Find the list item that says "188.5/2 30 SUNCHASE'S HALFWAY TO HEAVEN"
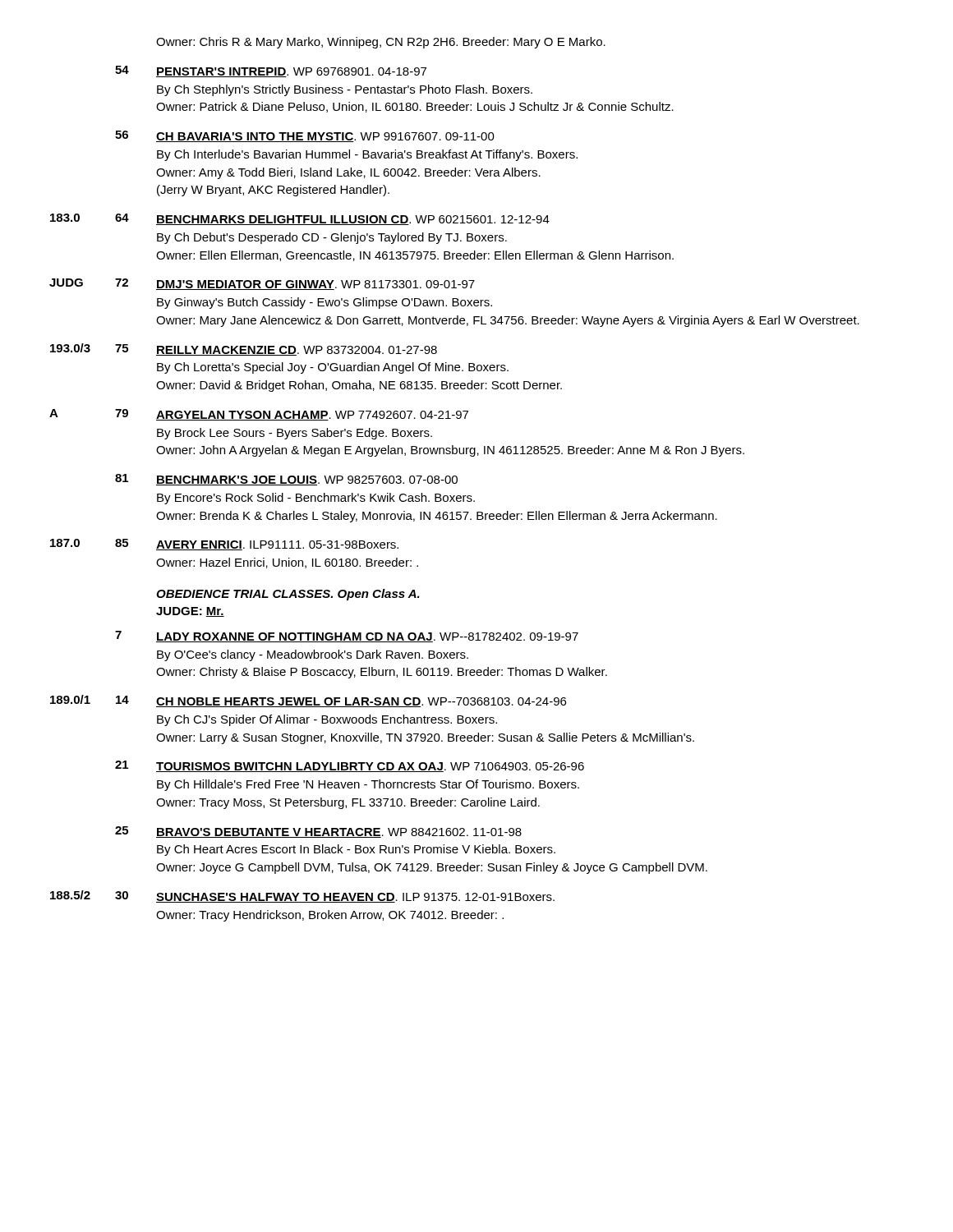Screen dimensions: 1232x953 [476, 906]
